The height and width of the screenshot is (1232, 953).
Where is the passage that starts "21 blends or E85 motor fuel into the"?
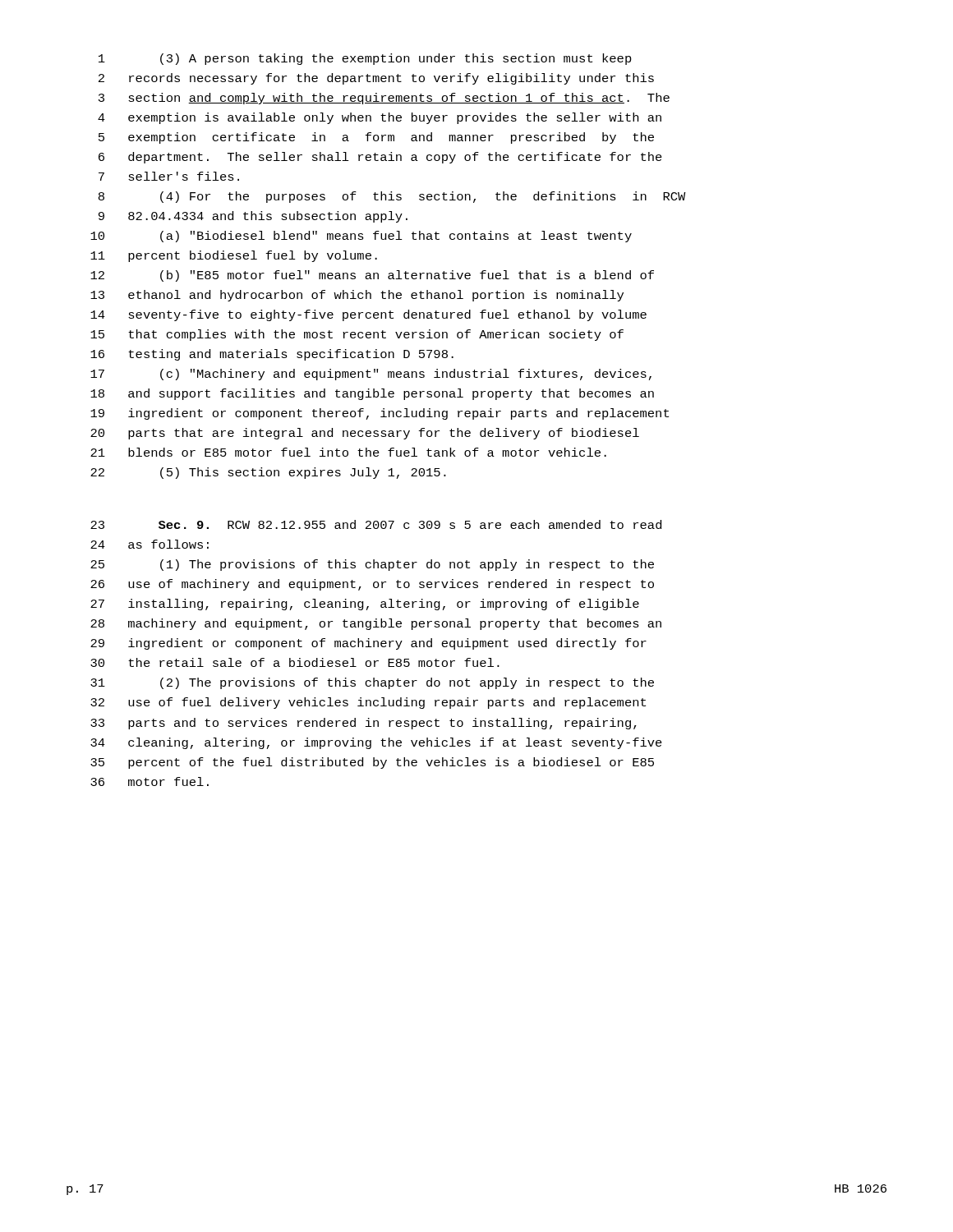(x=476, y=454)
